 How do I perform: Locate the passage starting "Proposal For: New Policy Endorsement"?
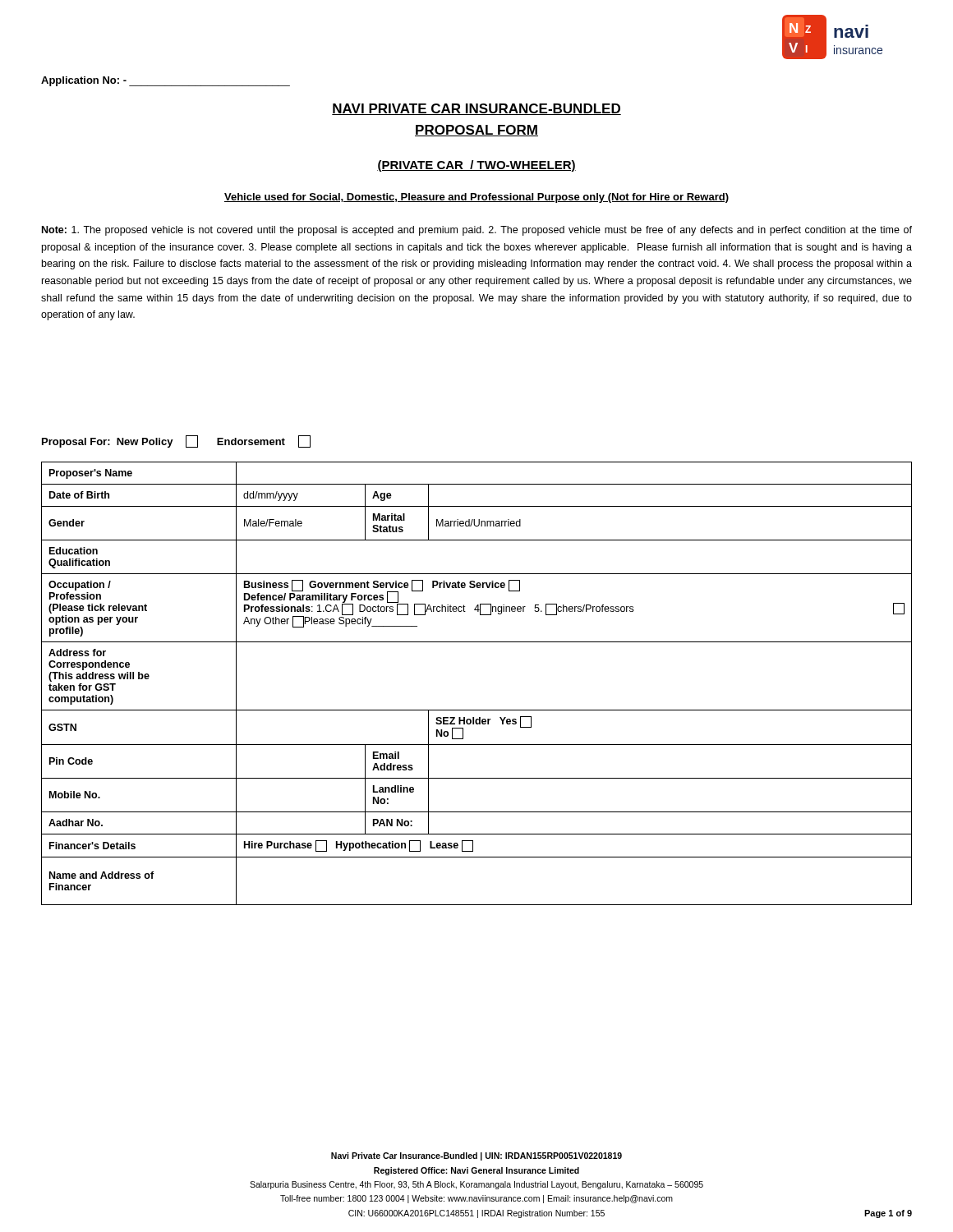tap(176, 441)
